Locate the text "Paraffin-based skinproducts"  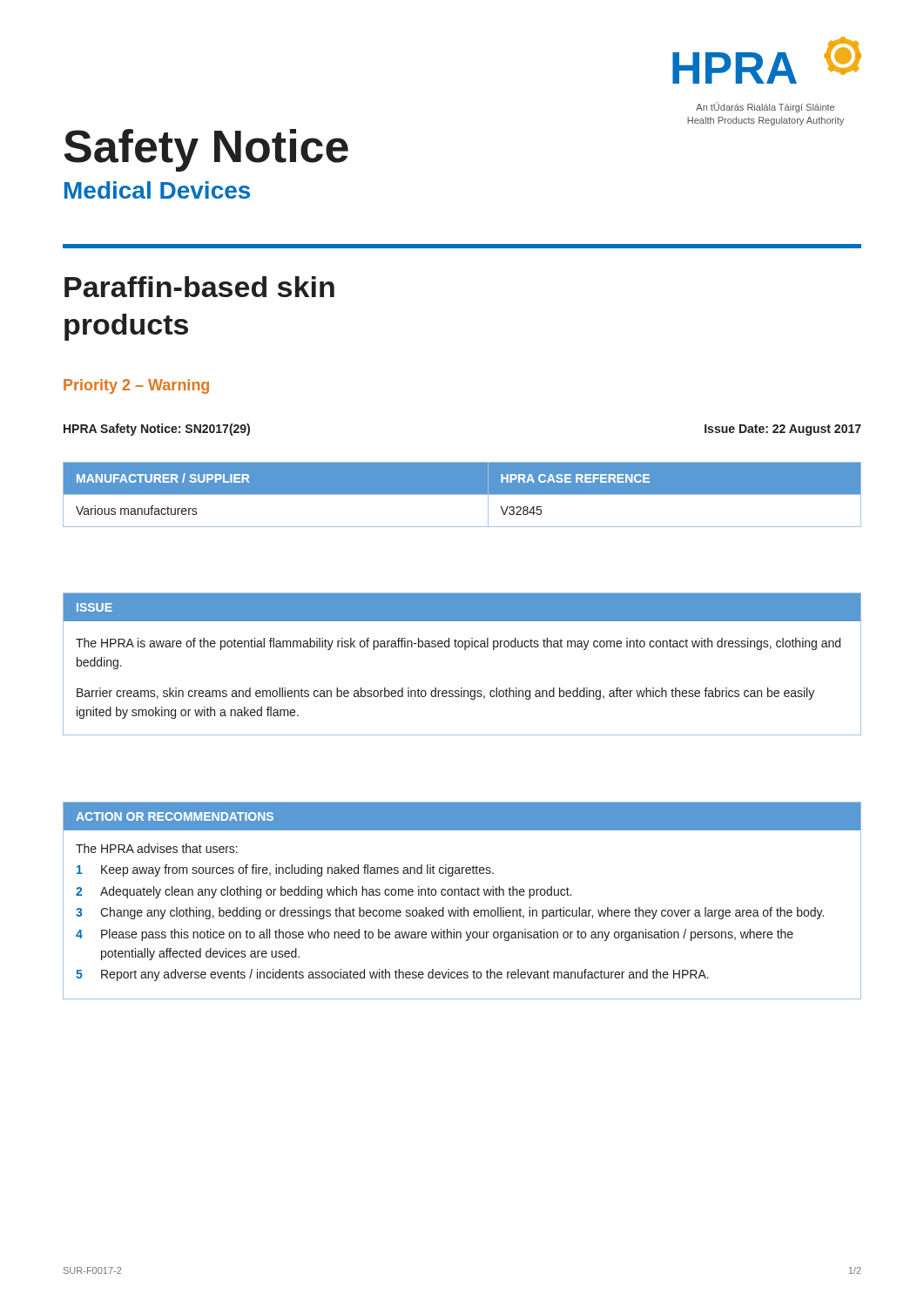(x=199, y=305)
